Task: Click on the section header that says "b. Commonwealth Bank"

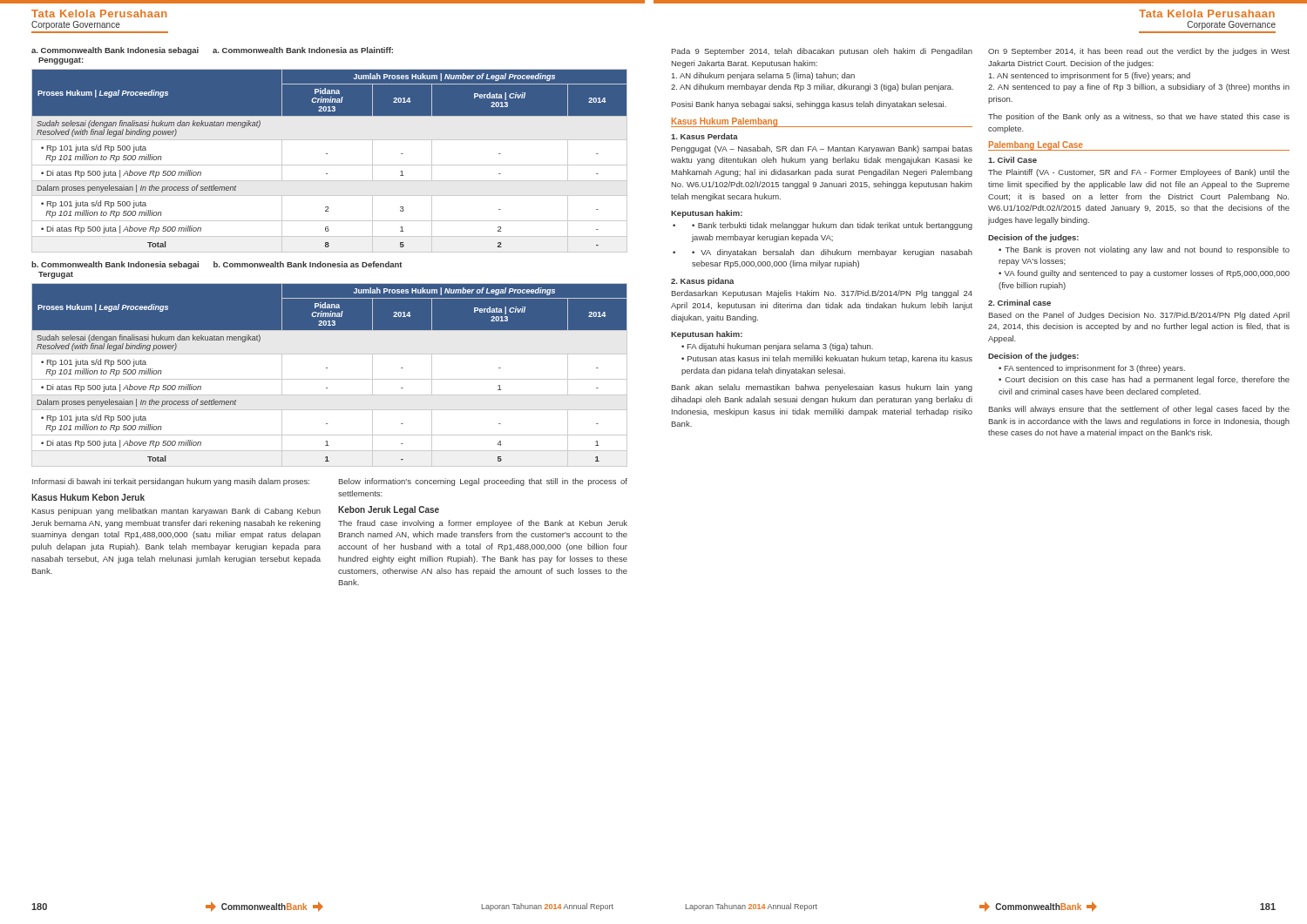Action: (217, 269)
